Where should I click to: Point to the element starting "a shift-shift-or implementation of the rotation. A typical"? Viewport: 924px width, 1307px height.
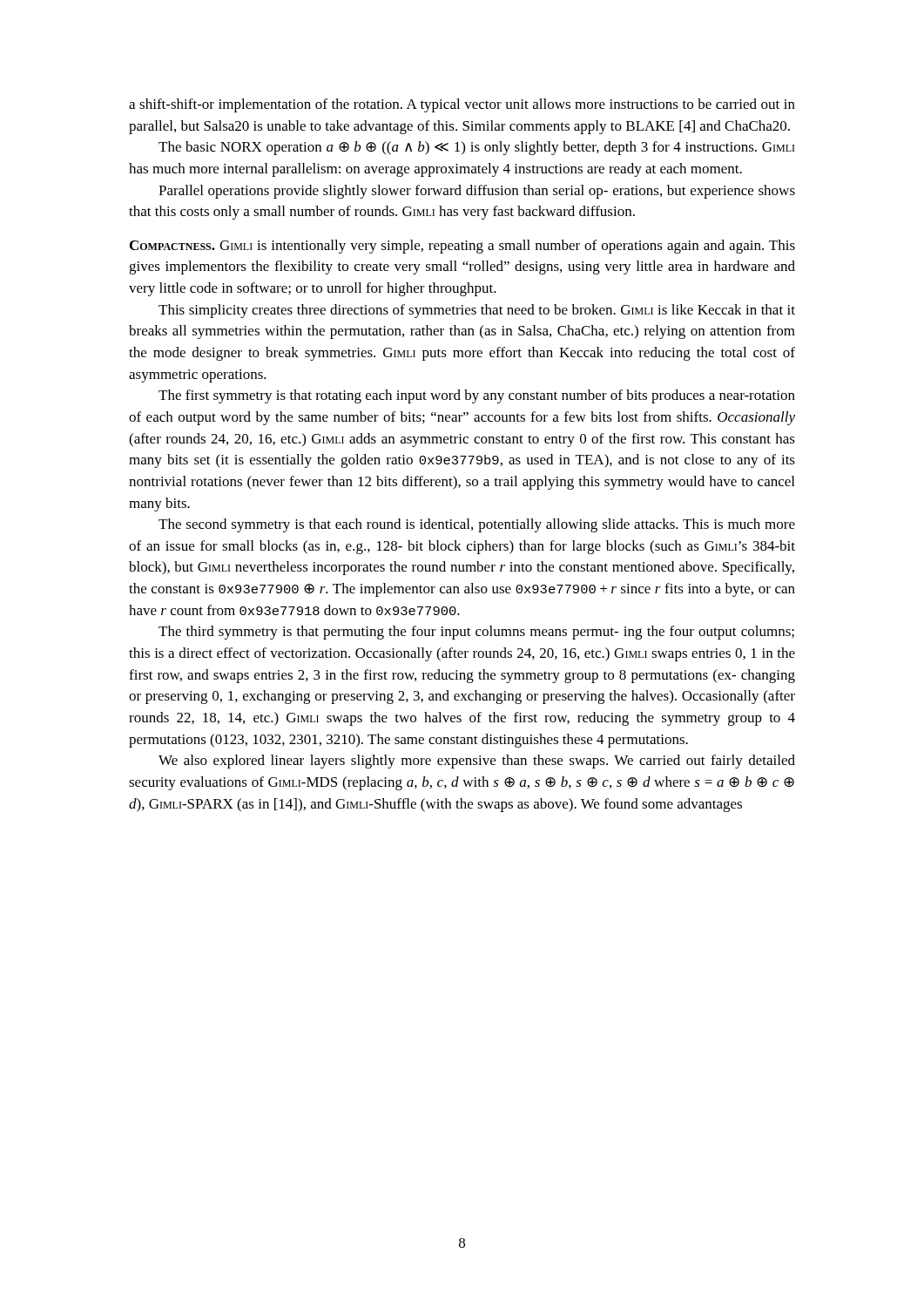point(462,116)
